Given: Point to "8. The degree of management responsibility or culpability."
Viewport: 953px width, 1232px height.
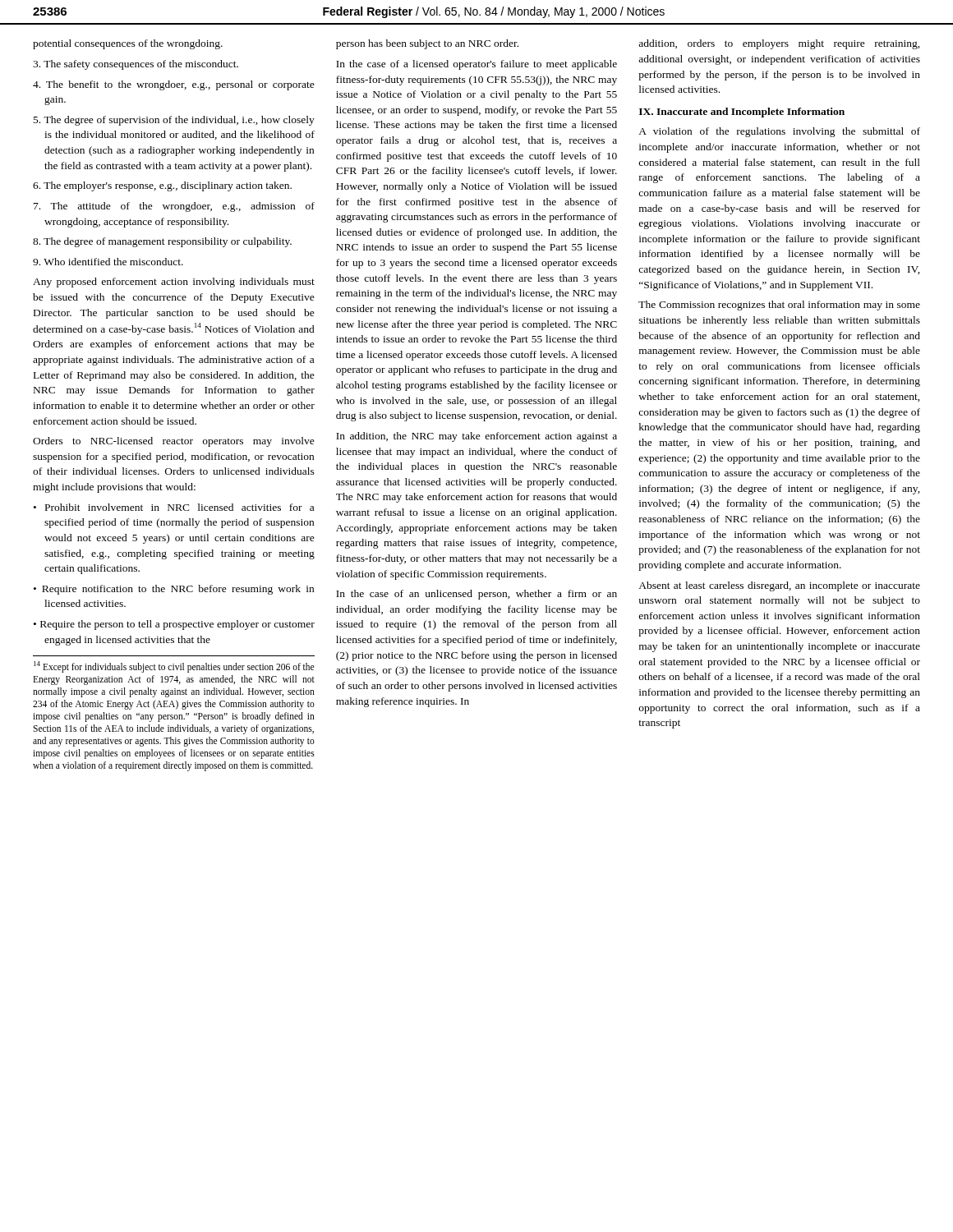Looking at the screenshot, I should [174, 242].
